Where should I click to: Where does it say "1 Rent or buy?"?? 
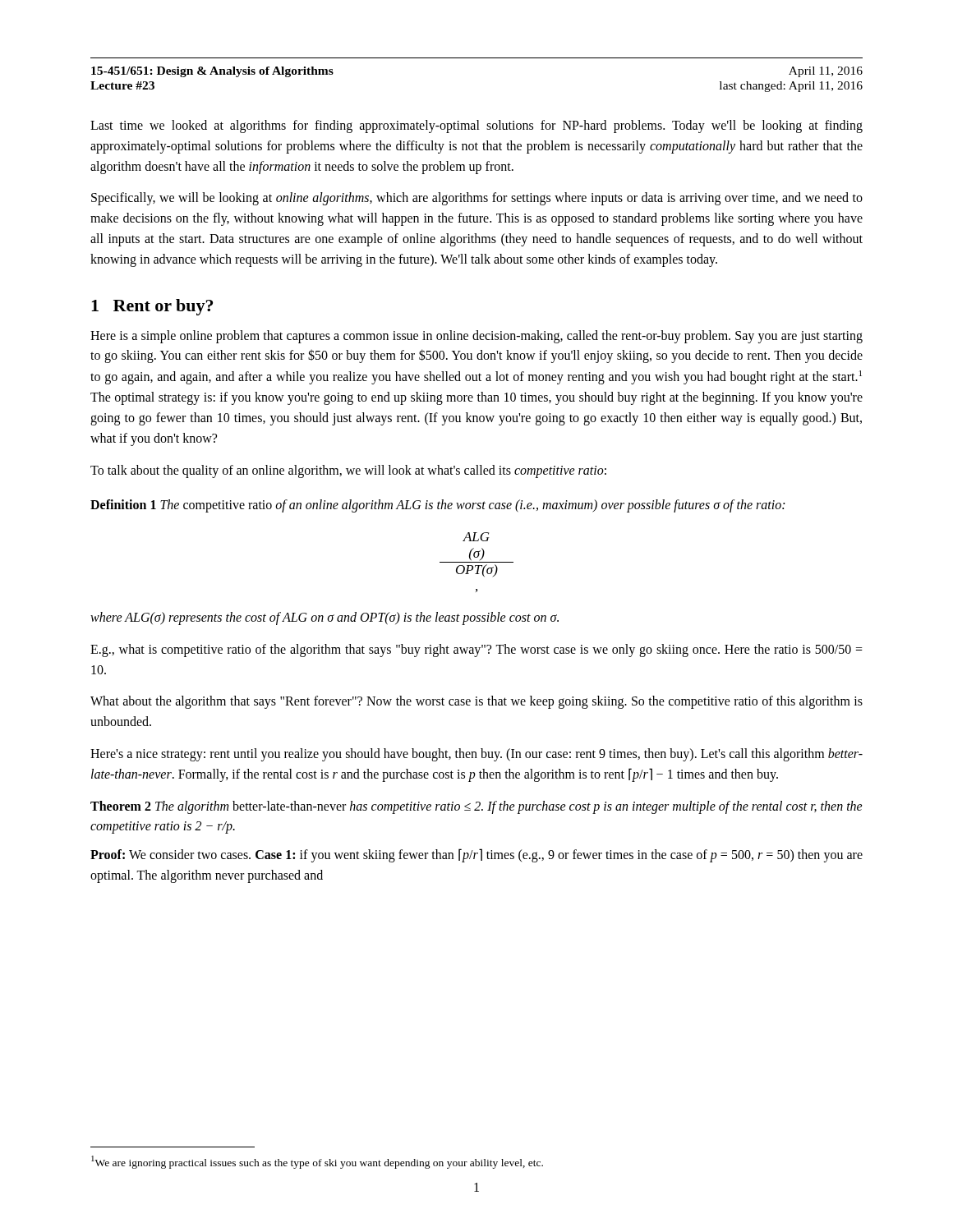coord(152,305)
